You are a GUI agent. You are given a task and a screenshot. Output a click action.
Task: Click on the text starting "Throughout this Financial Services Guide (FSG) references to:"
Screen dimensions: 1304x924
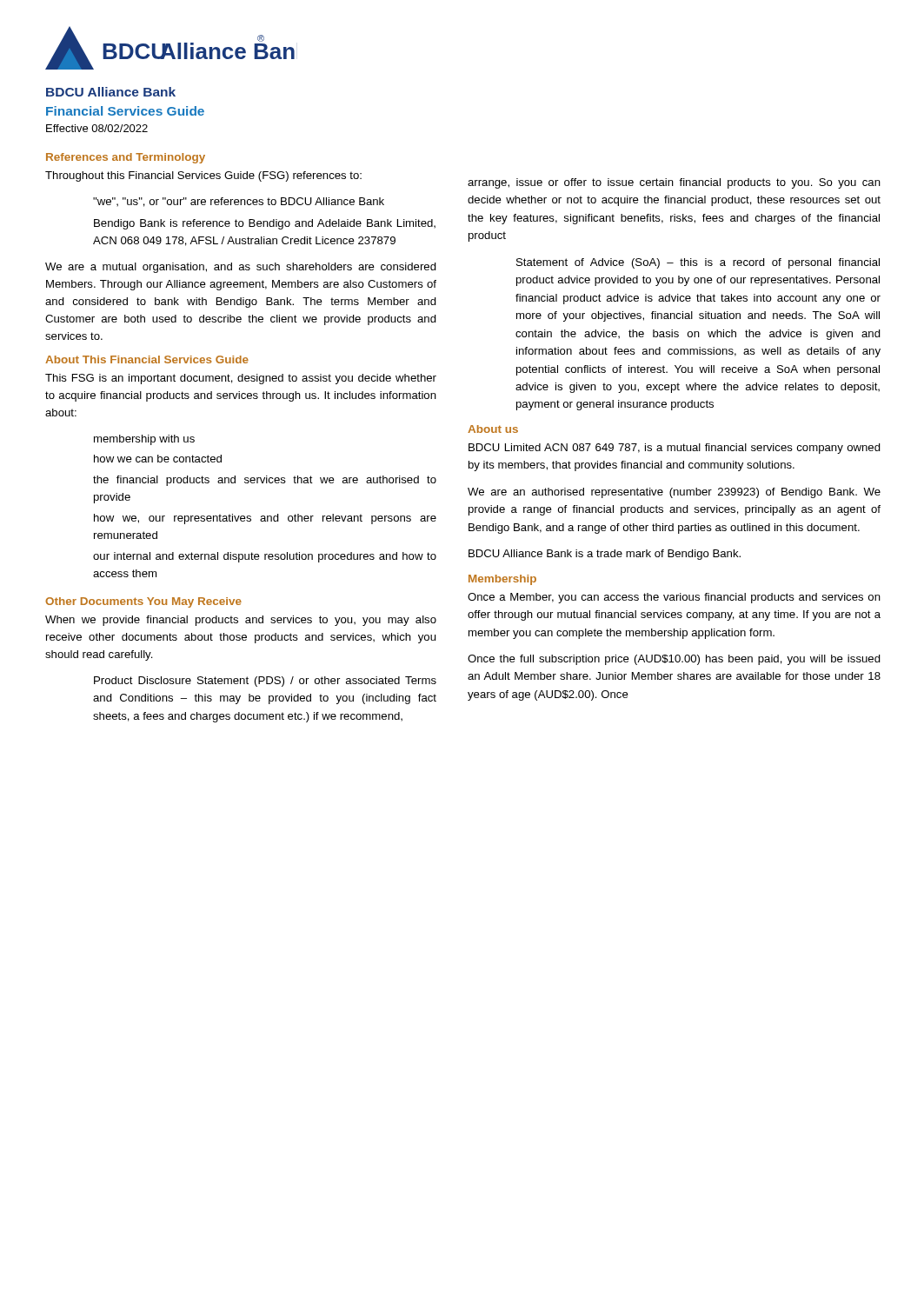pos(204,175)
